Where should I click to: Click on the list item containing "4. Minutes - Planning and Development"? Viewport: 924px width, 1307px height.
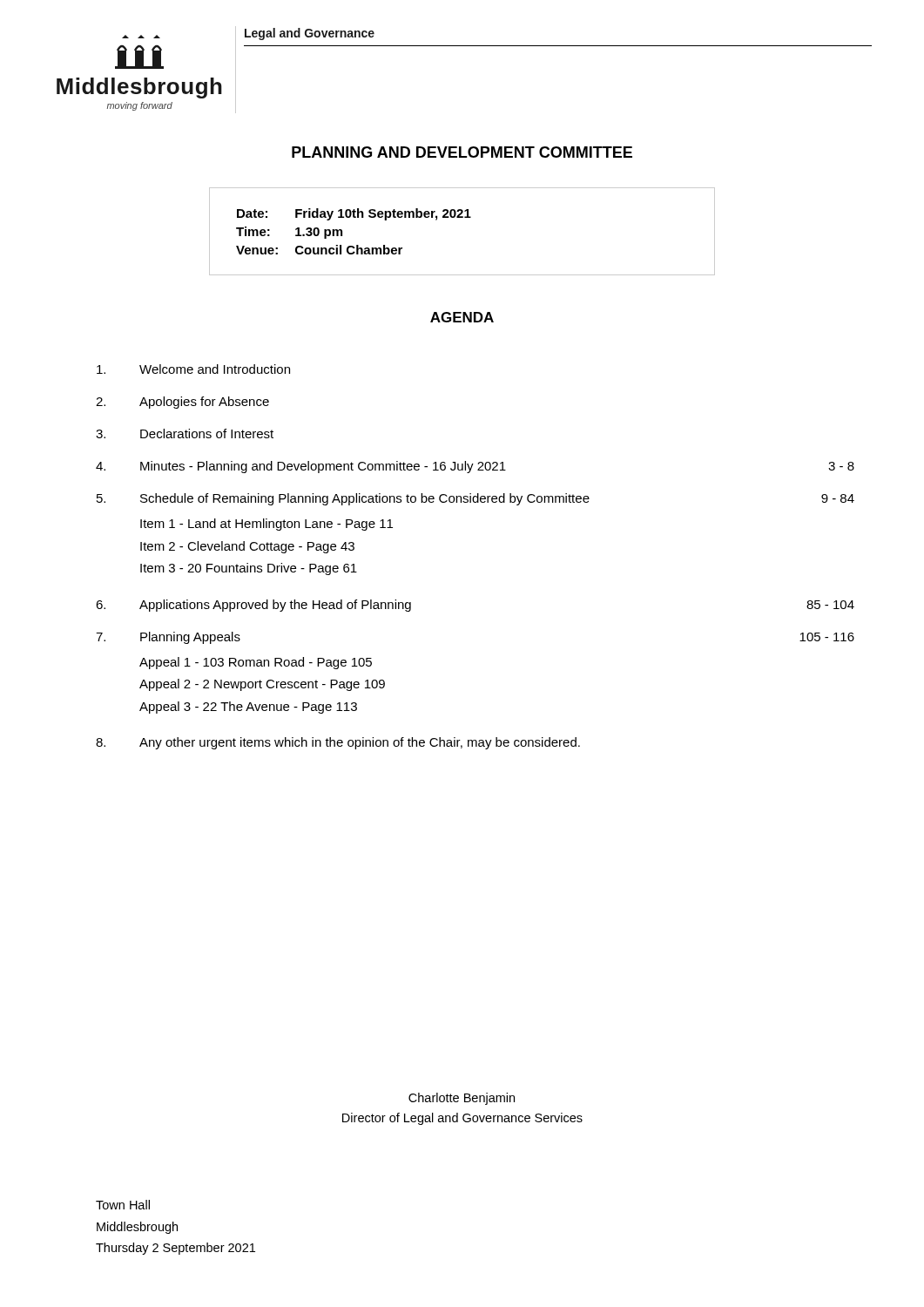(475, 466)
